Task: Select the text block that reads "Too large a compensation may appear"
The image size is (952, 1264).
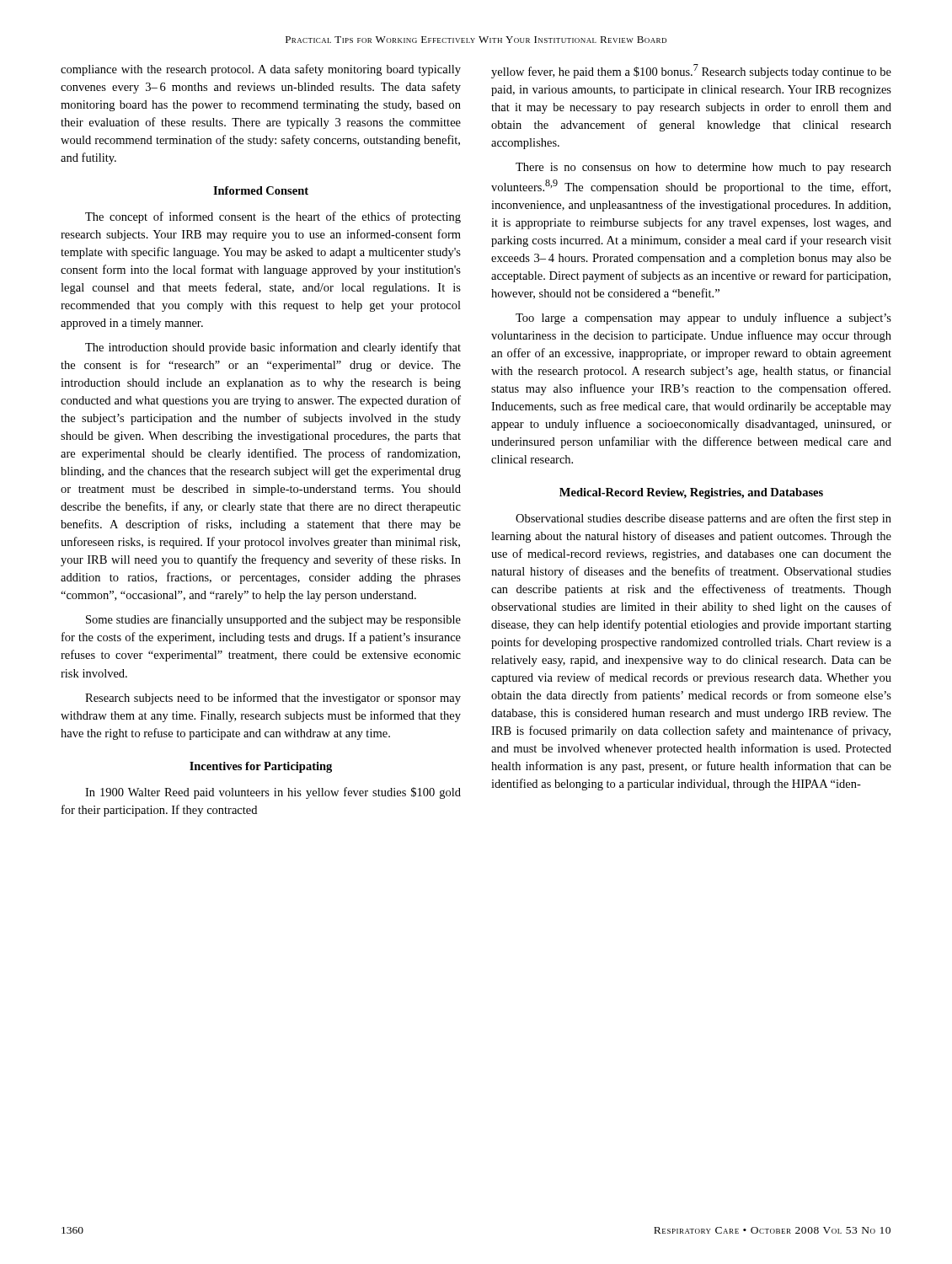Action: click(x=691, y=388)
